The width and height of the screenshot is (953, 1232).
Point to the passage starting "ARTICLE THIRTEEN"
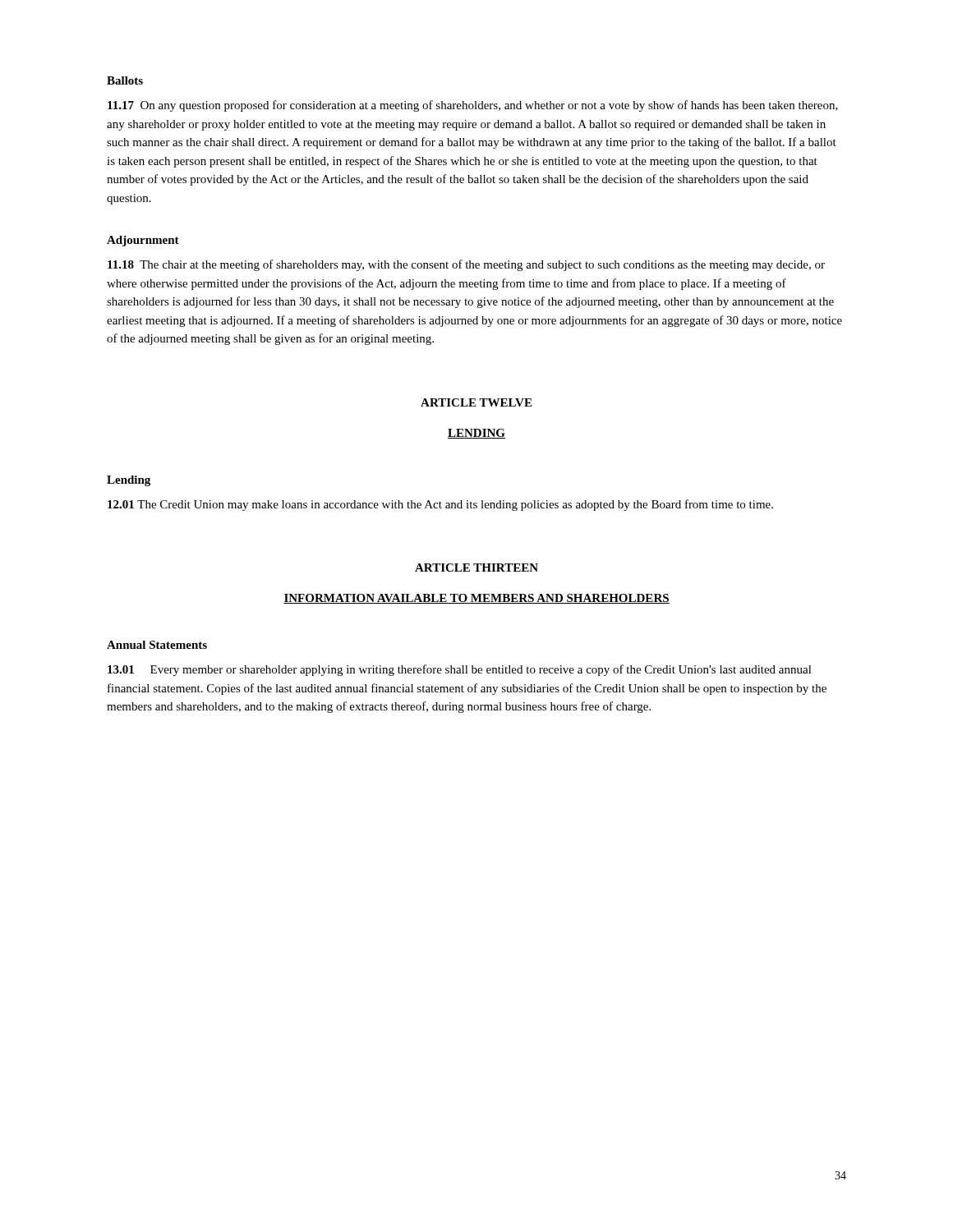476,568
